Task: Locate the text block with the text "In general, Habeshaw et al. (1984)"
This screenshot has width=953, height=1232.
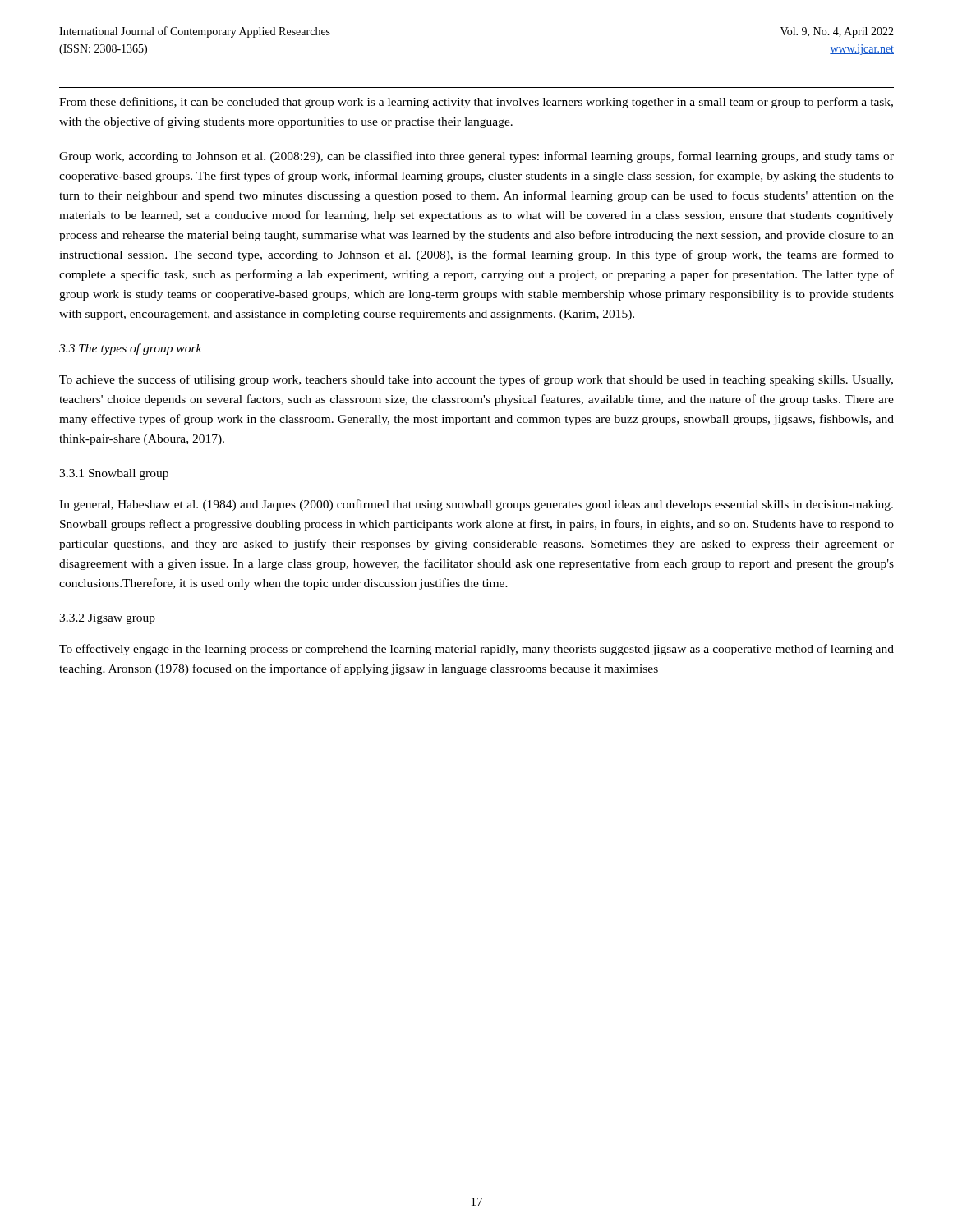Action: click(x=476, y=544)
